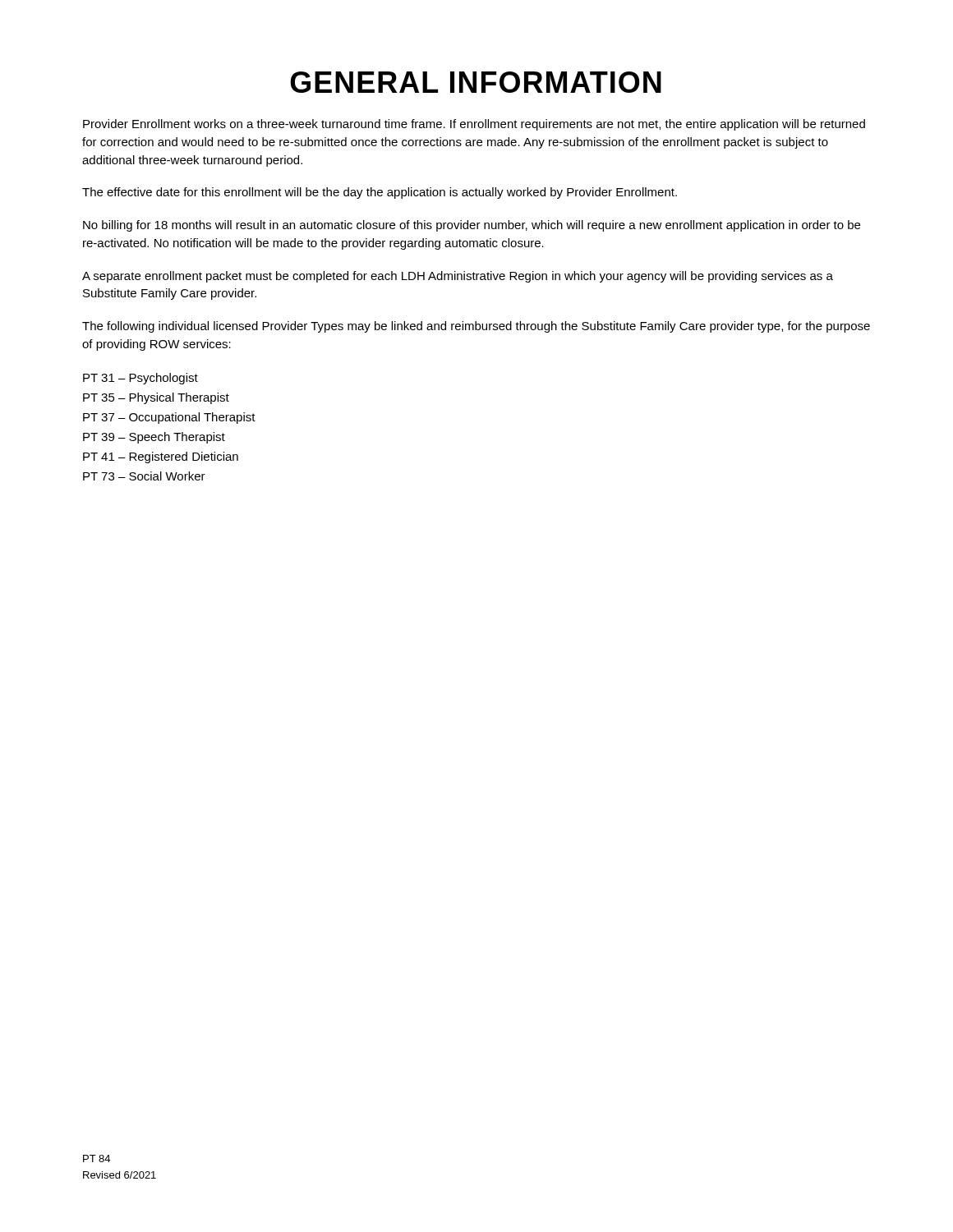The height and width of the screenshot is (1232, 953).
Task: Click the title
Action: [476, 83]
